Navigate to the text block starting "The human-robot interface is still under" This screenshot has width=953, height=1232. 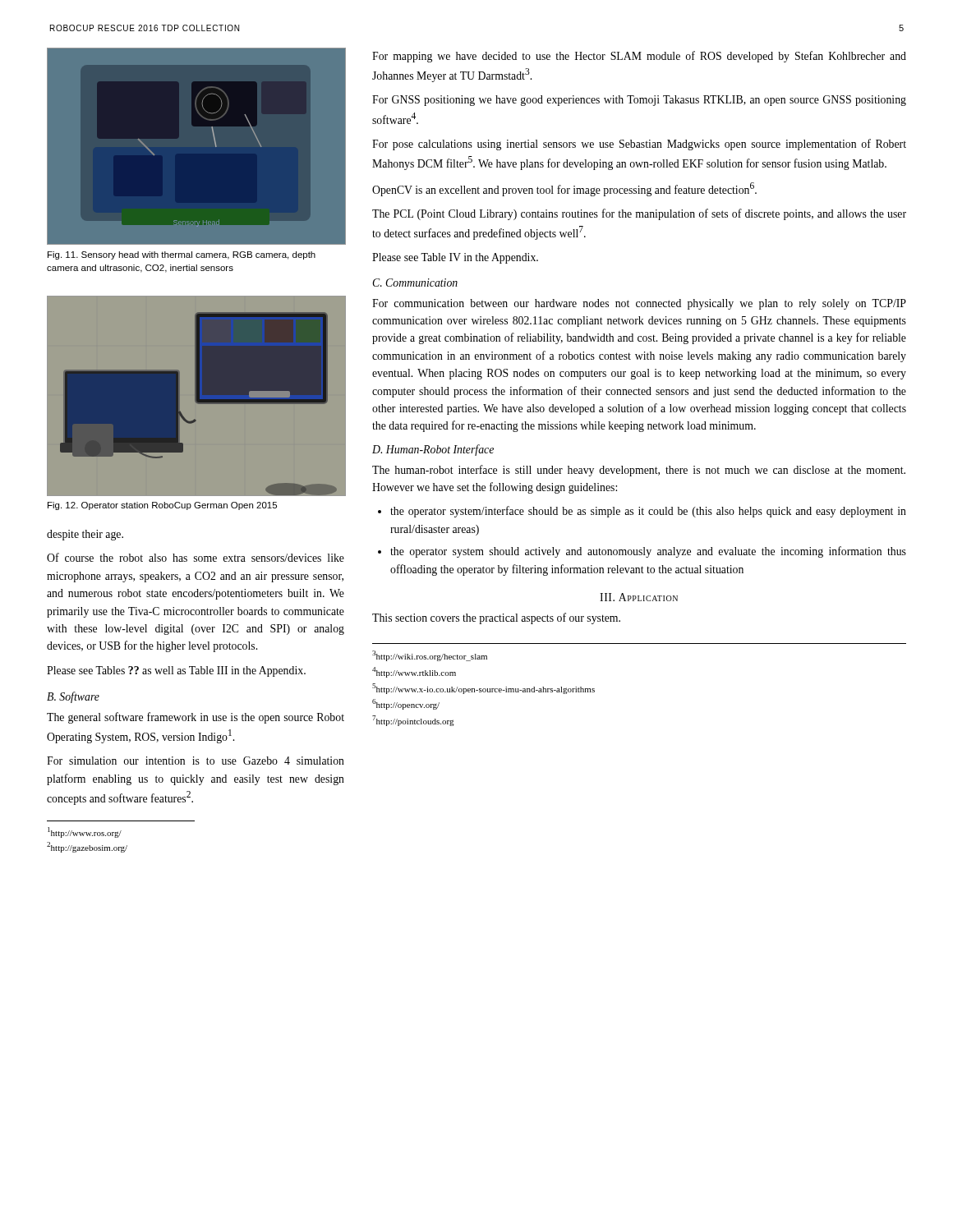[639, 479]
